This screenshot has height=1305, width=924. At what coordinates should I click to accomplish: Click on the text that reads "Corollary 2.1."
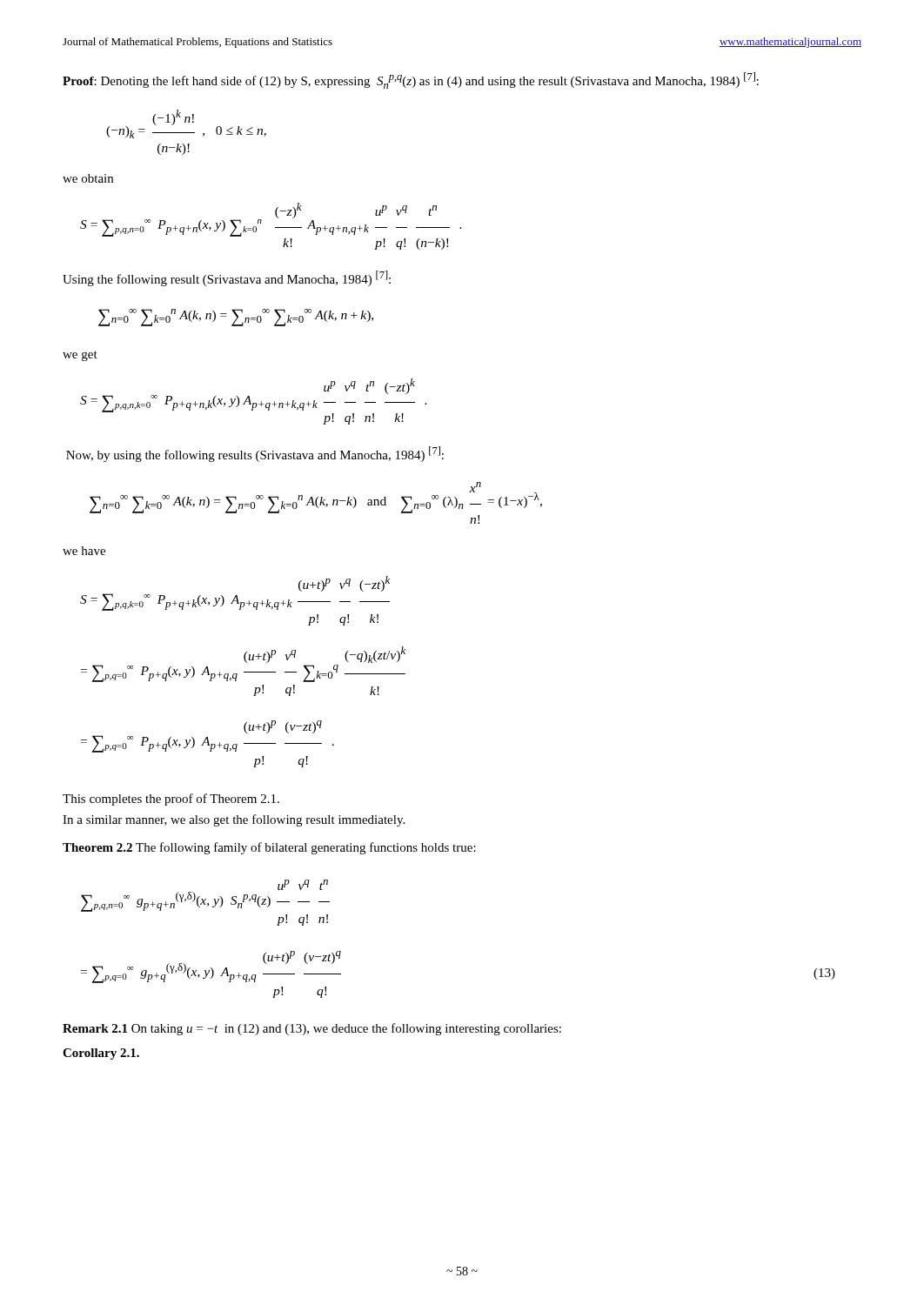(101, 1053)
